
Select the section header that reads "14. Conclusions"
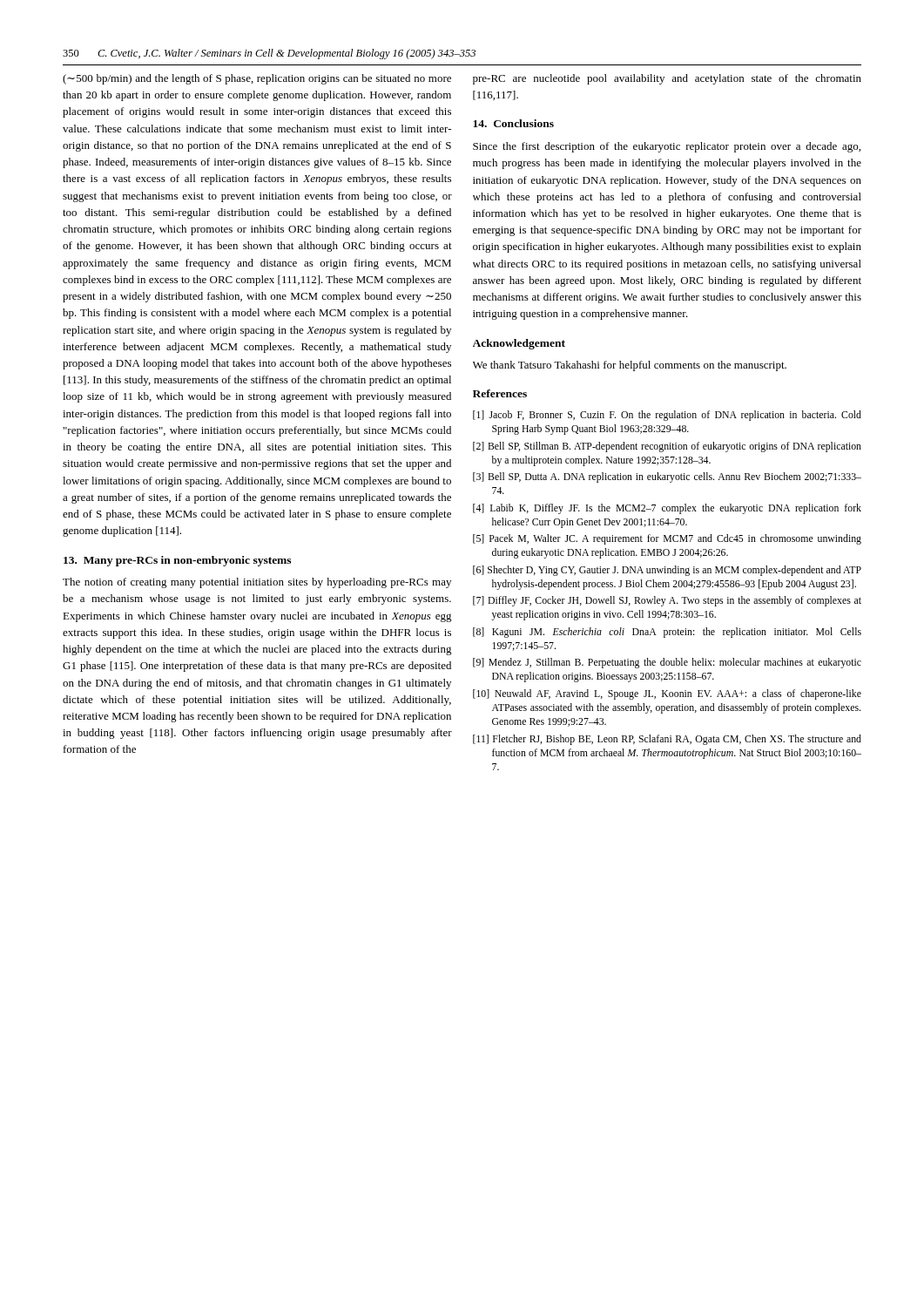(513, 124)
